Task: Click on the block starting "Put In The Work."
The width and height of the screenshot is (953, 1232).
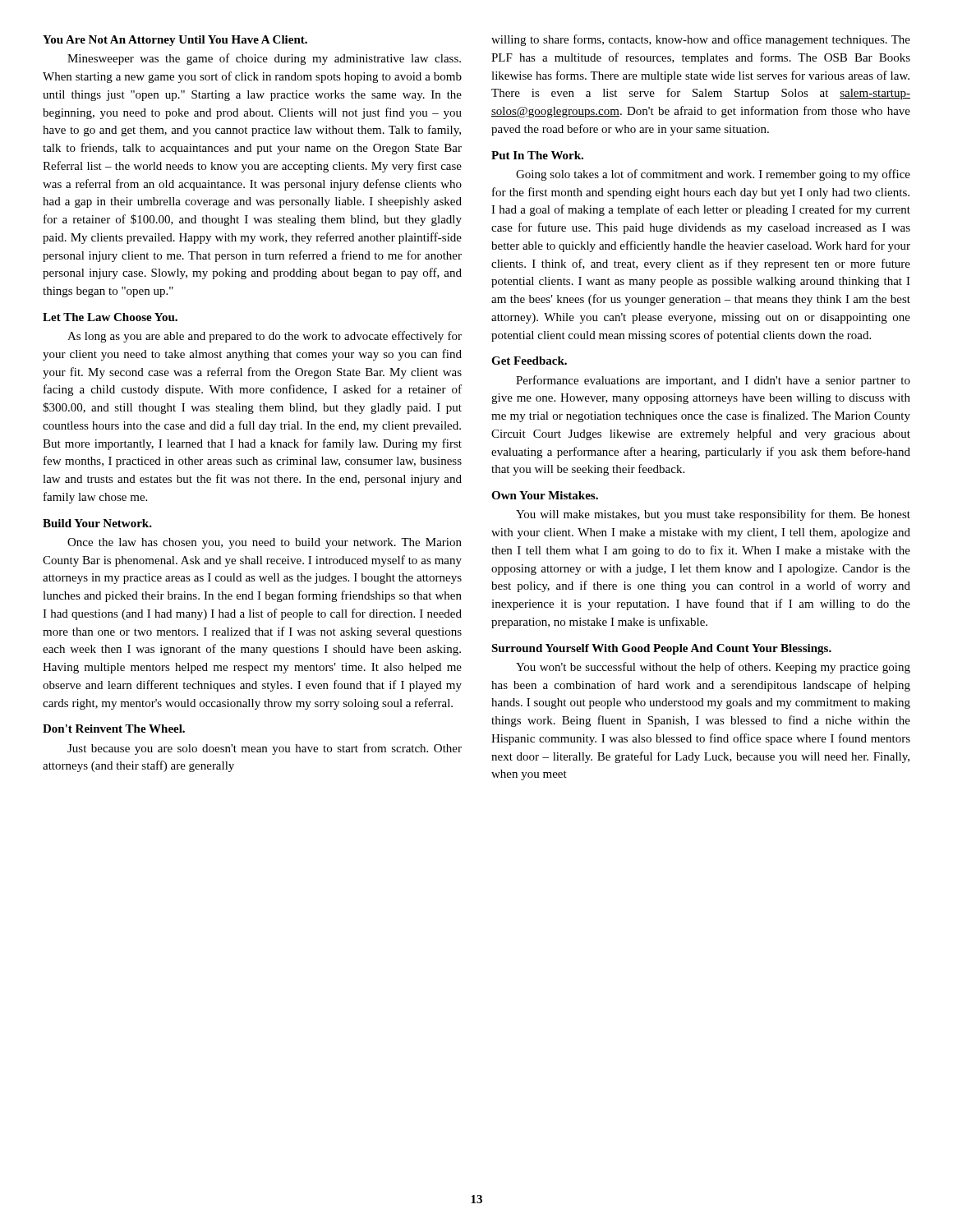Action: pyautogui.click(x=538, y=155)
